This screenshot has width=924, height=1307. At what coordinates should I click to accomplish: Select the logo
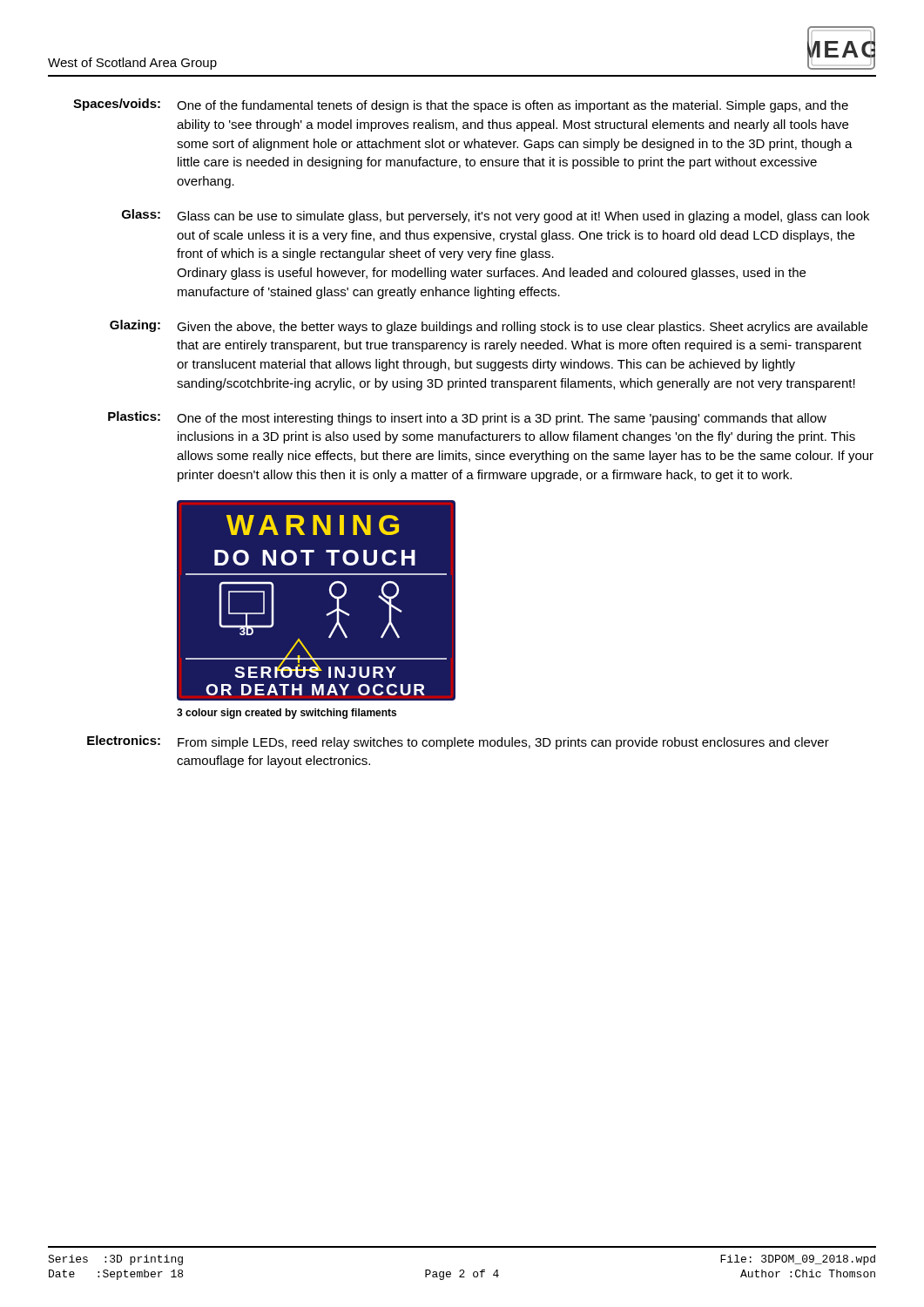pyautogui.click(x=841, y=48)
